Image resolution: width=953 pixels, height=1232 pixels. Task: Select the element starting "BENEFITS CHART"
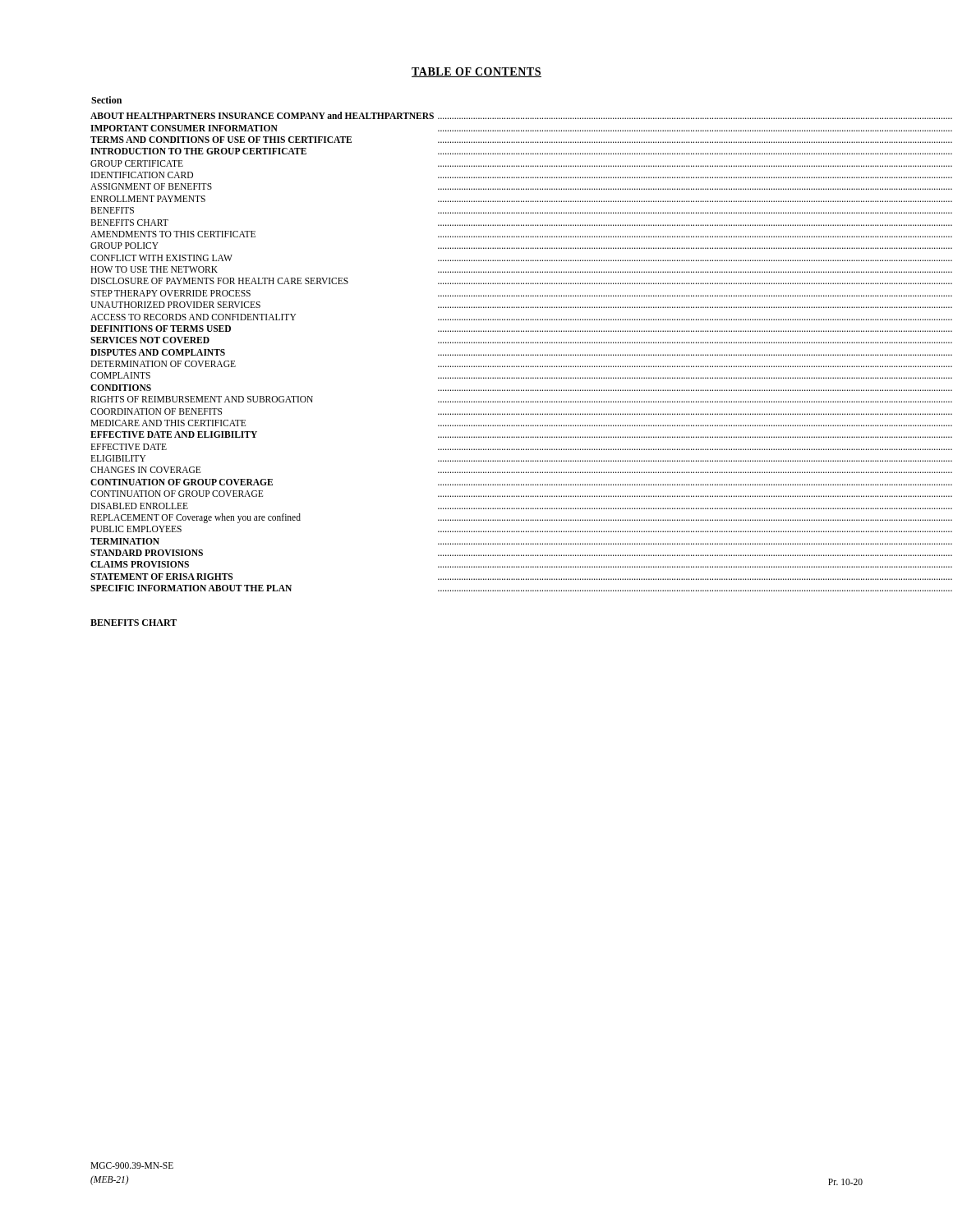134,623
